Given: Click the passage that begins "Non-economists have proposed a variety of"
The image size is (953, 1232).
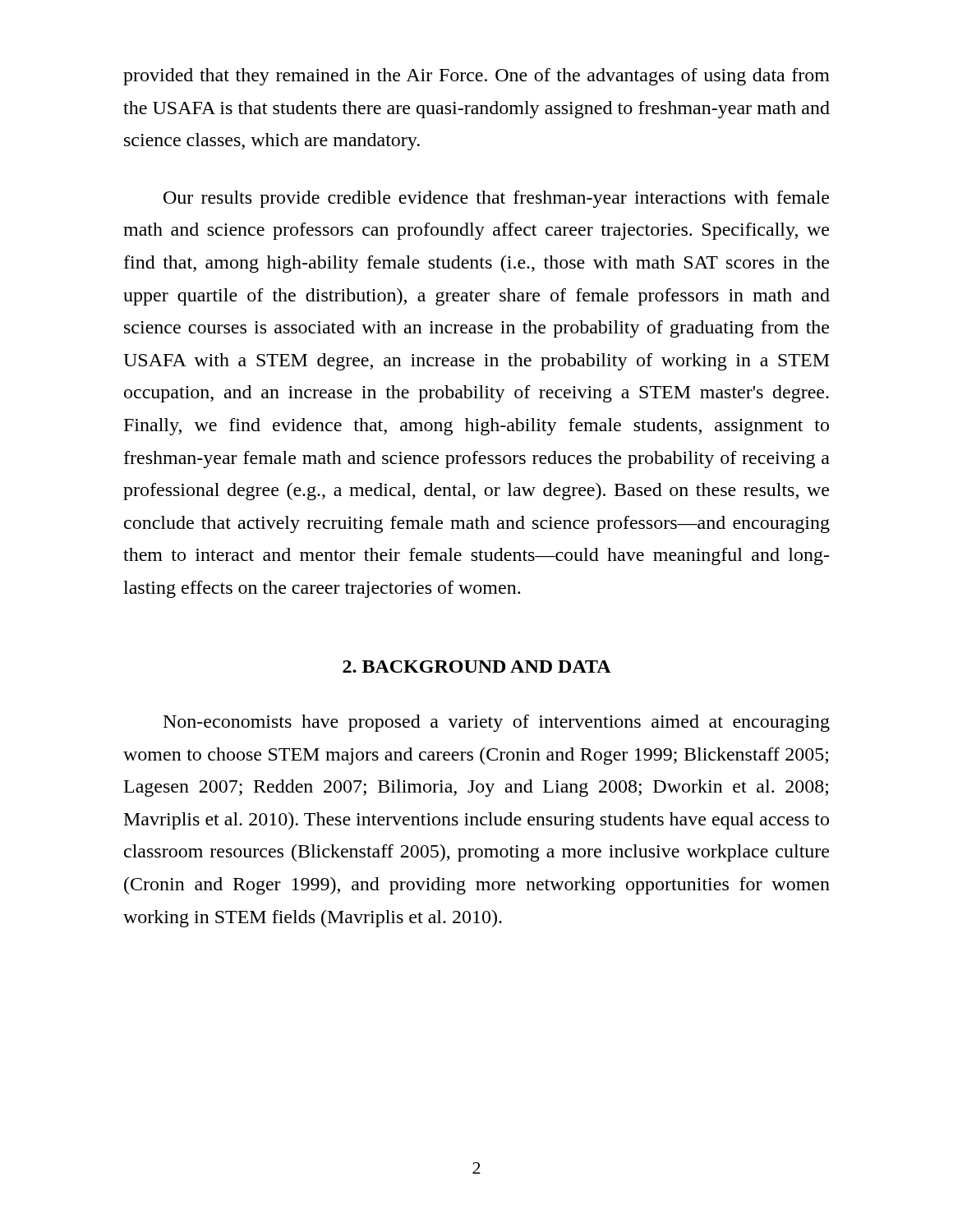Looking at the screenshot, I should 476,819.
